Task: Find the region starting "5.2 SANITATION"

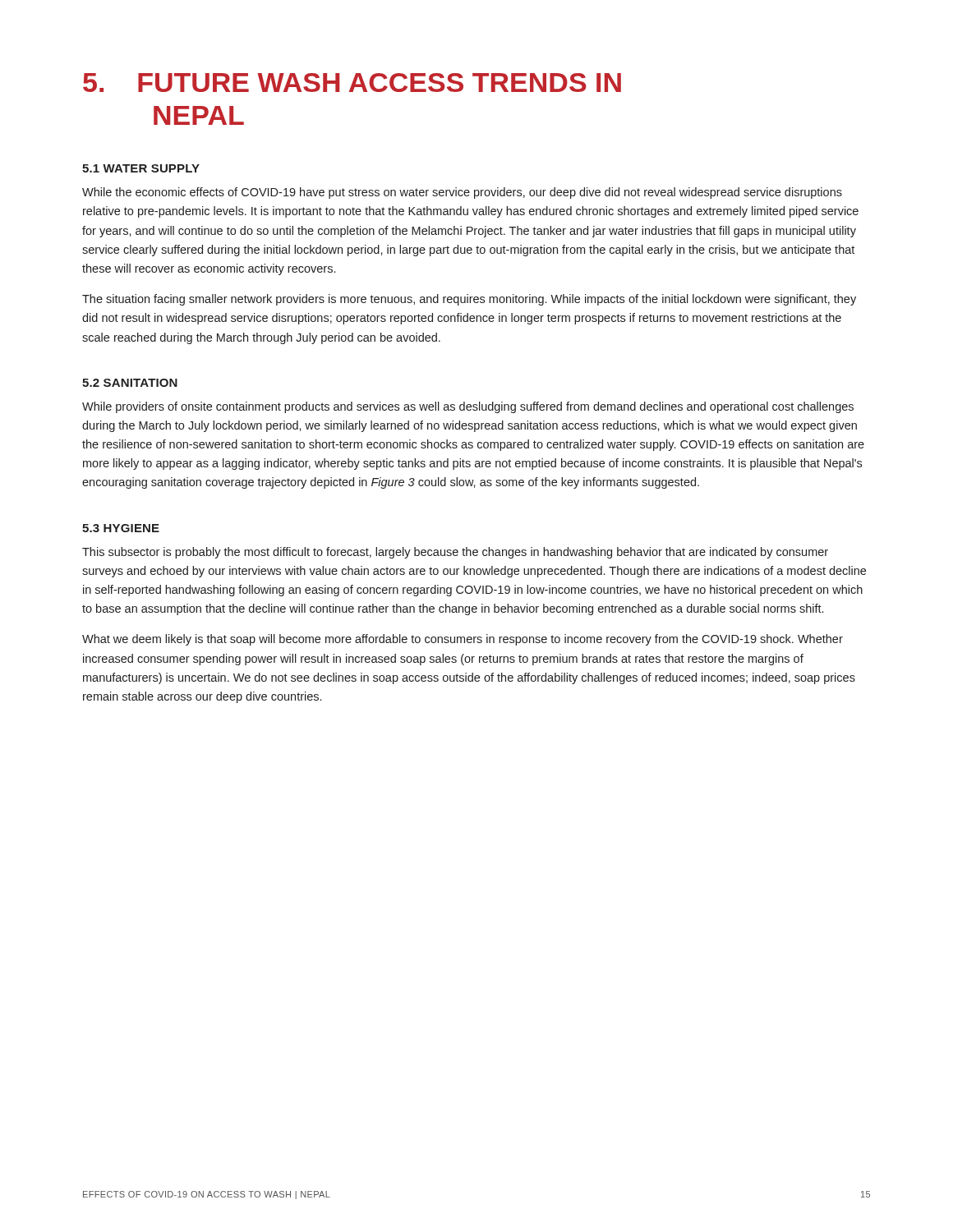Action: click(130, 382)
